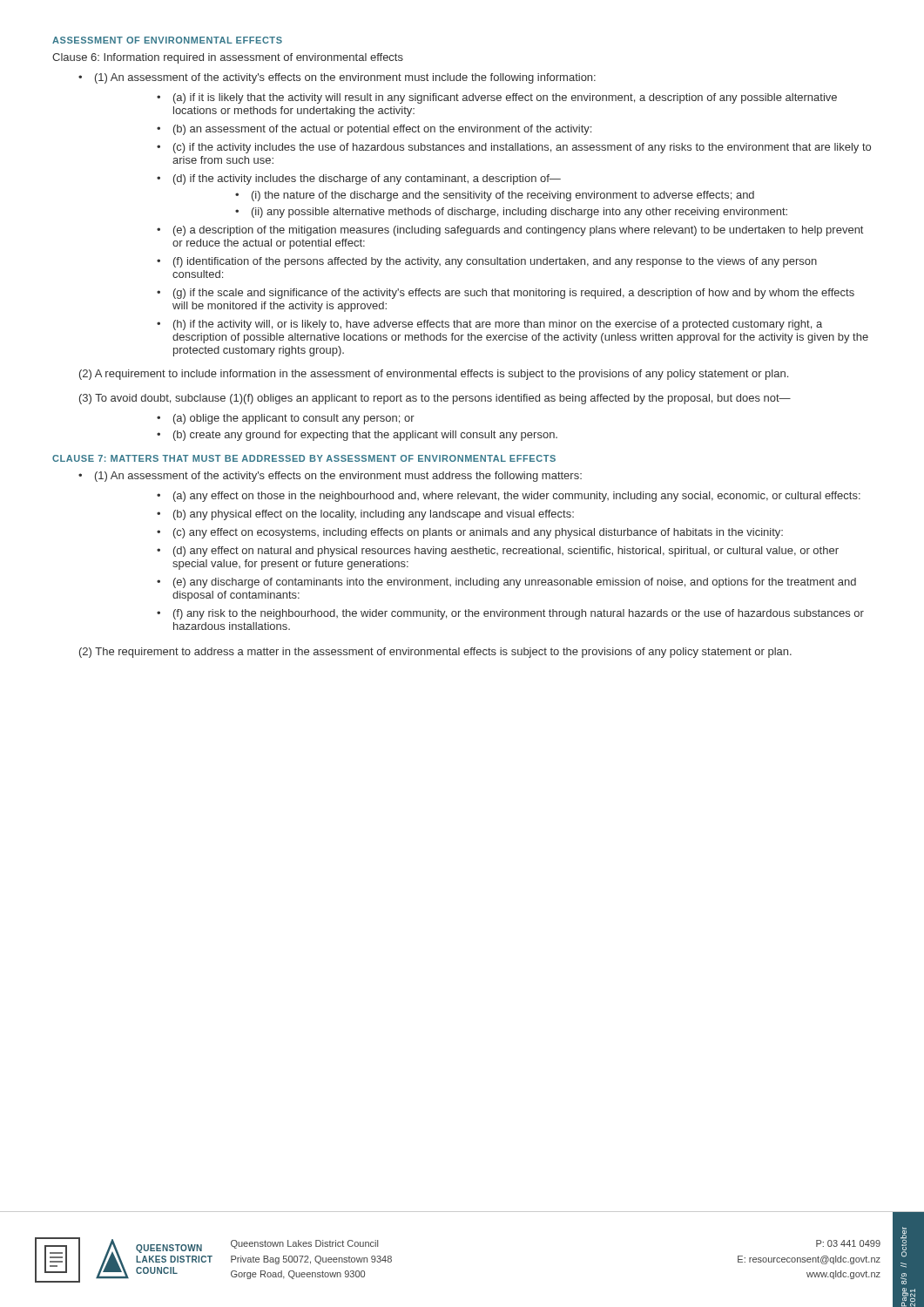Click on the list item containing "• (f) identification of the persons affected"

pyautogui.click(x=514, y=268)
